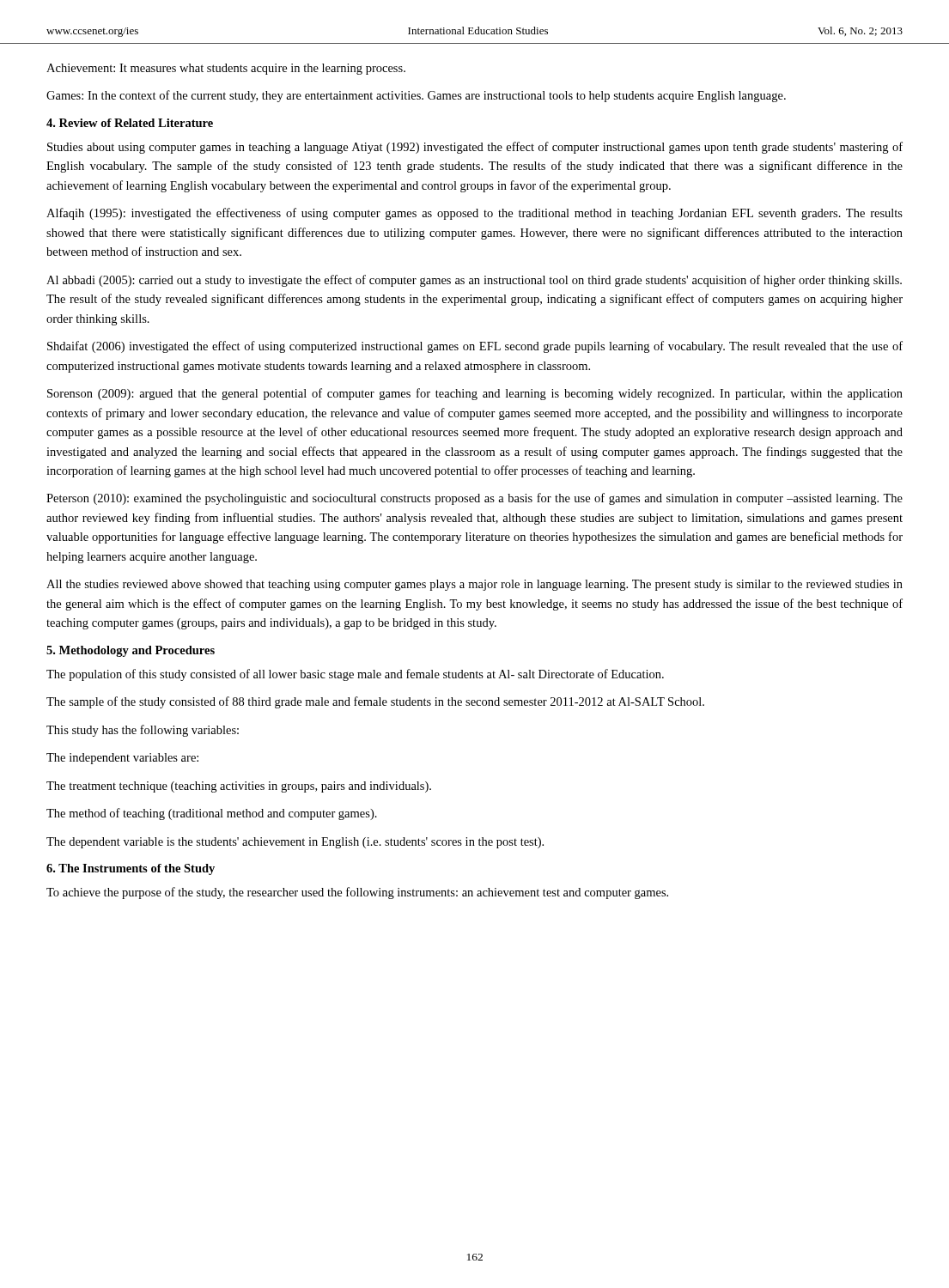Point to "5. Methodology and Procedures"
Image resolution: width=949 pixels, height=1288 pixels.
coord(131,650)
